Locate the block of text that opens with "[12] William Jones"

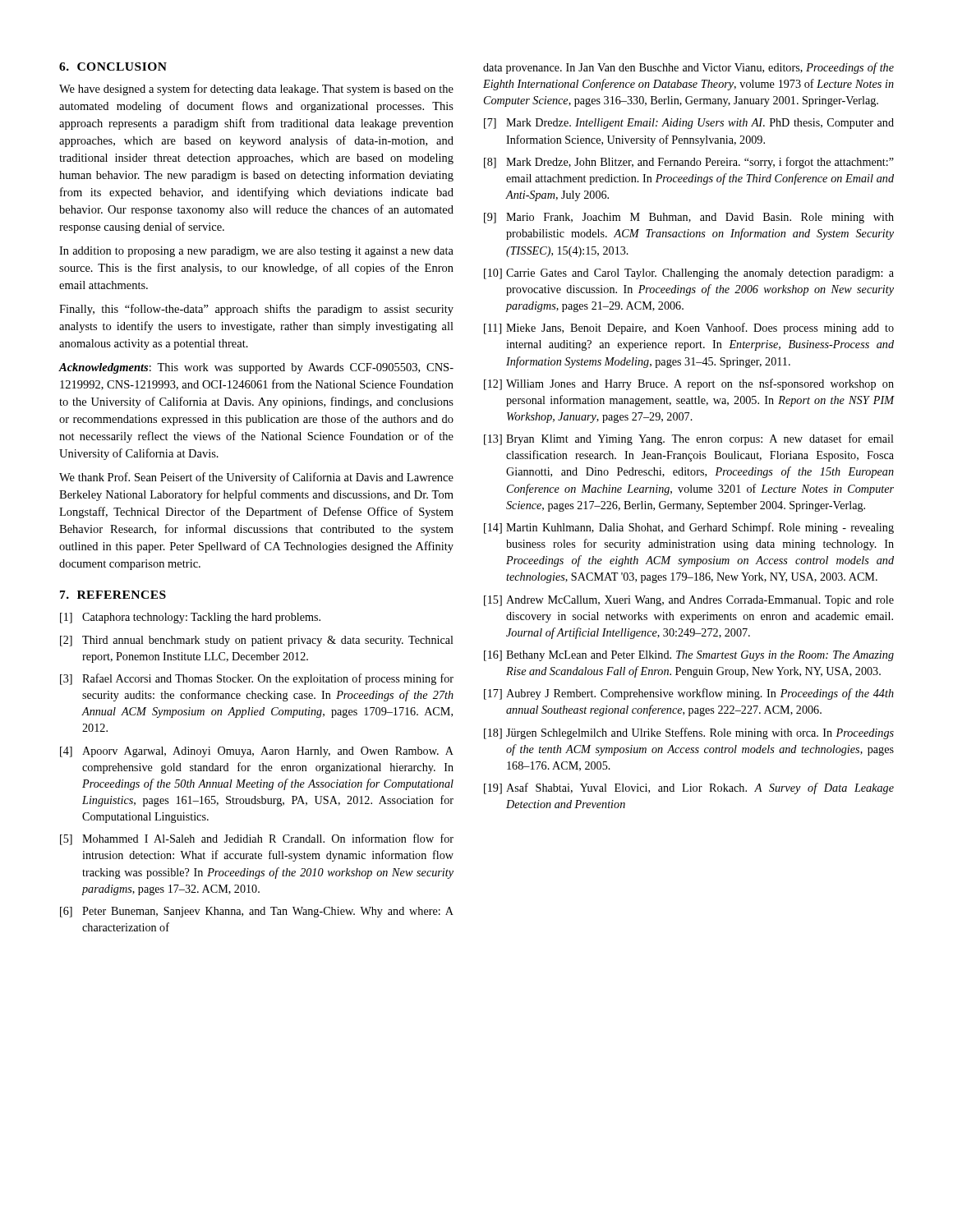tap(688, 400)
